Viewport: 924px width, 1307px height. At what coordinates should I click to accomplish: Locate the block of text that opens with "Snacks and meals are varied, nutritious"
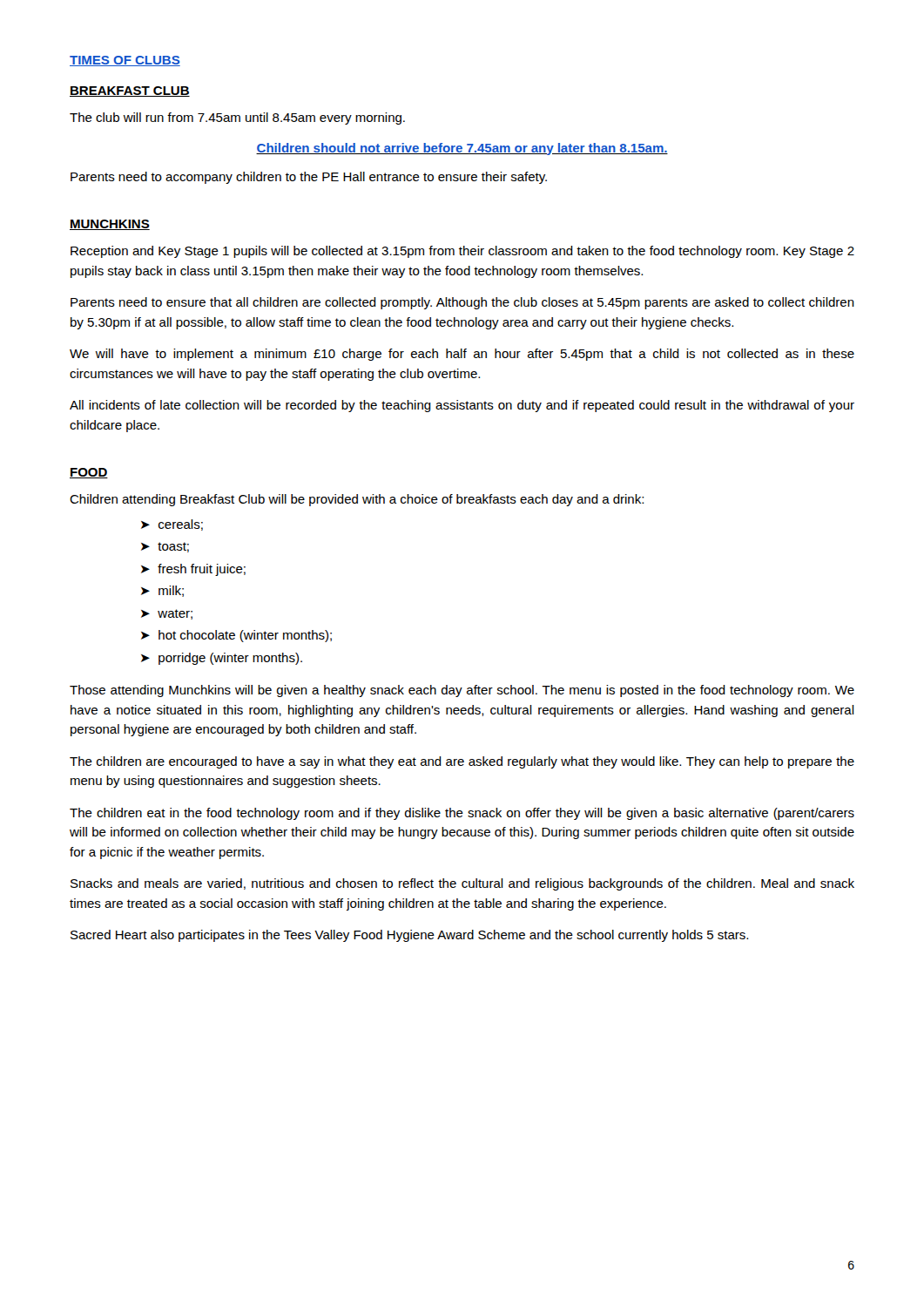[x=462, y=894]
